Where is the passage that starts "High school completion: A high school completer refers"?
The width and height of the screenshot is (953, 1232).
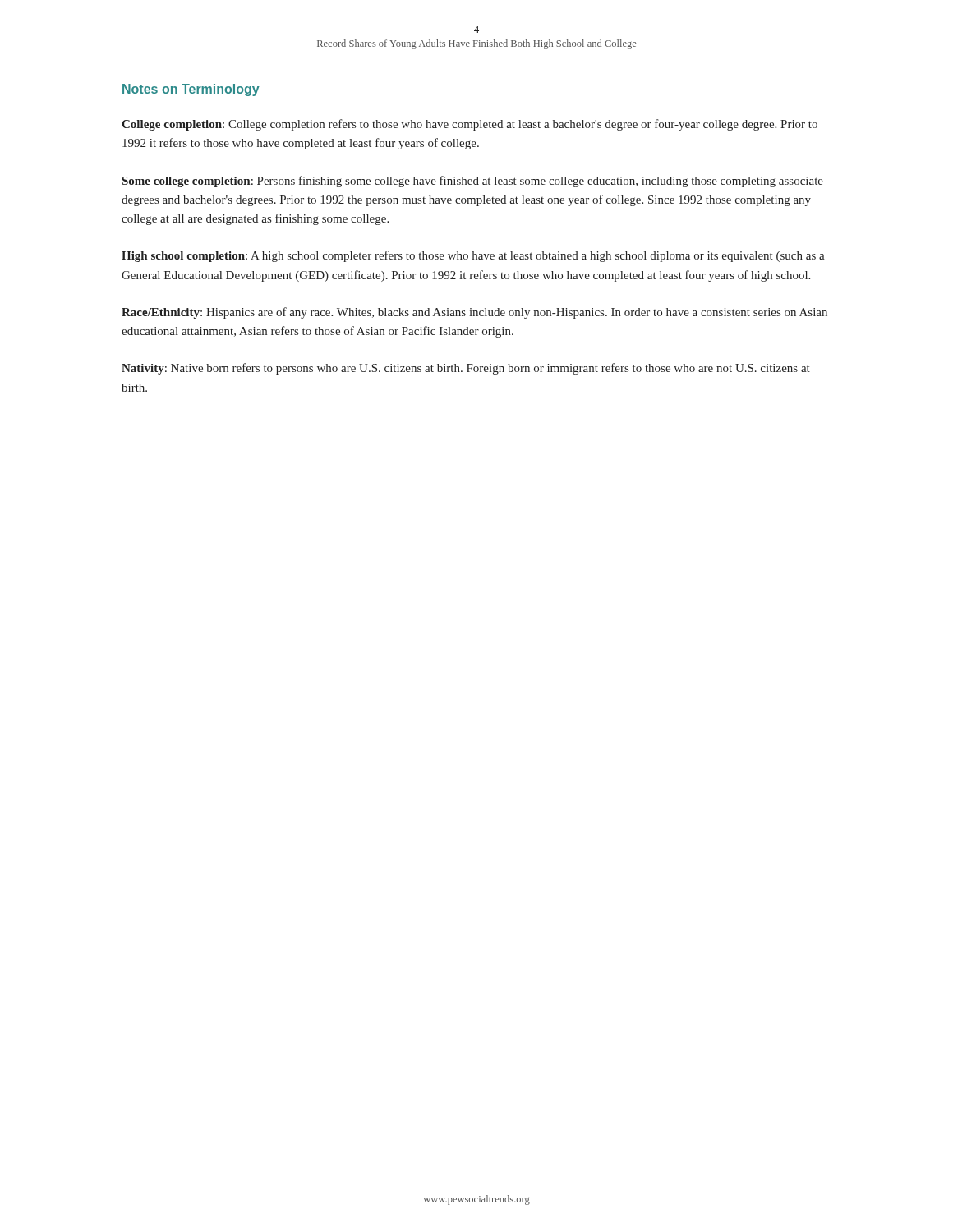tap(473, 265)
